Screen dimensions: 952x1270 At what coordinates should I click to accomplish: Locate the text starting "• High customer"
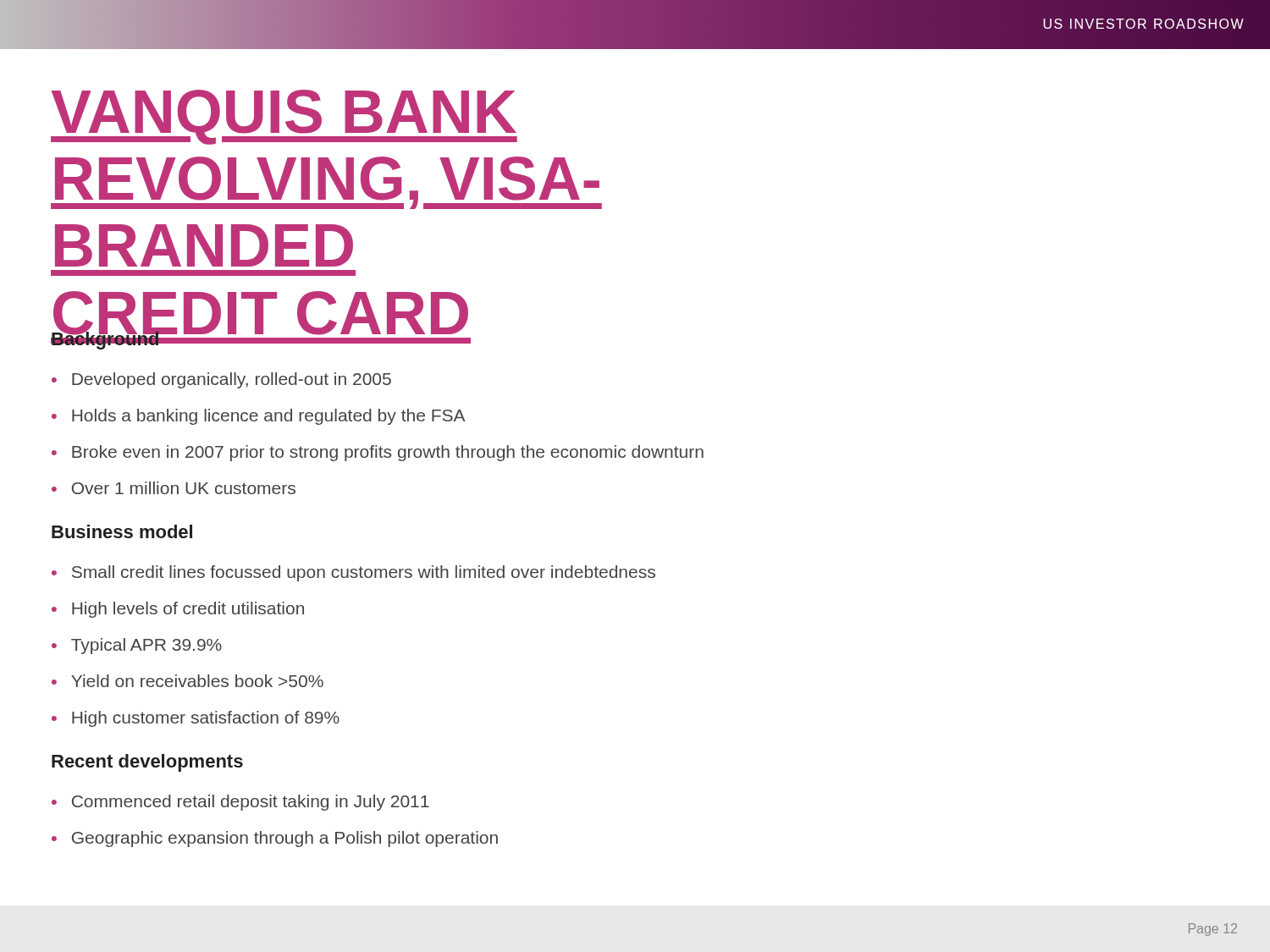(196, 719)
